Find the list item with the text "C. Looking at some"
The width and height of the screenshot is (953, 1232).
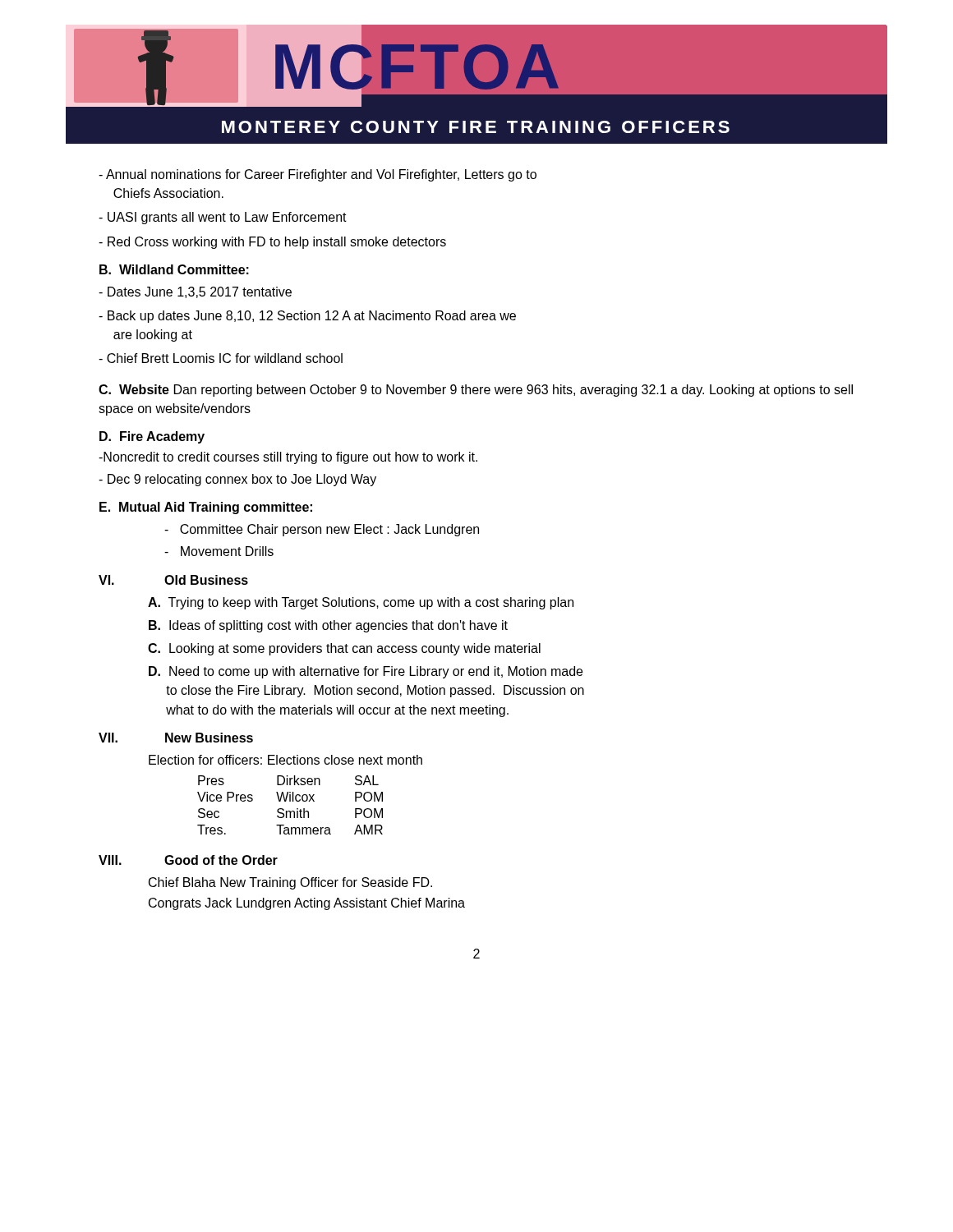coord(344,648)
